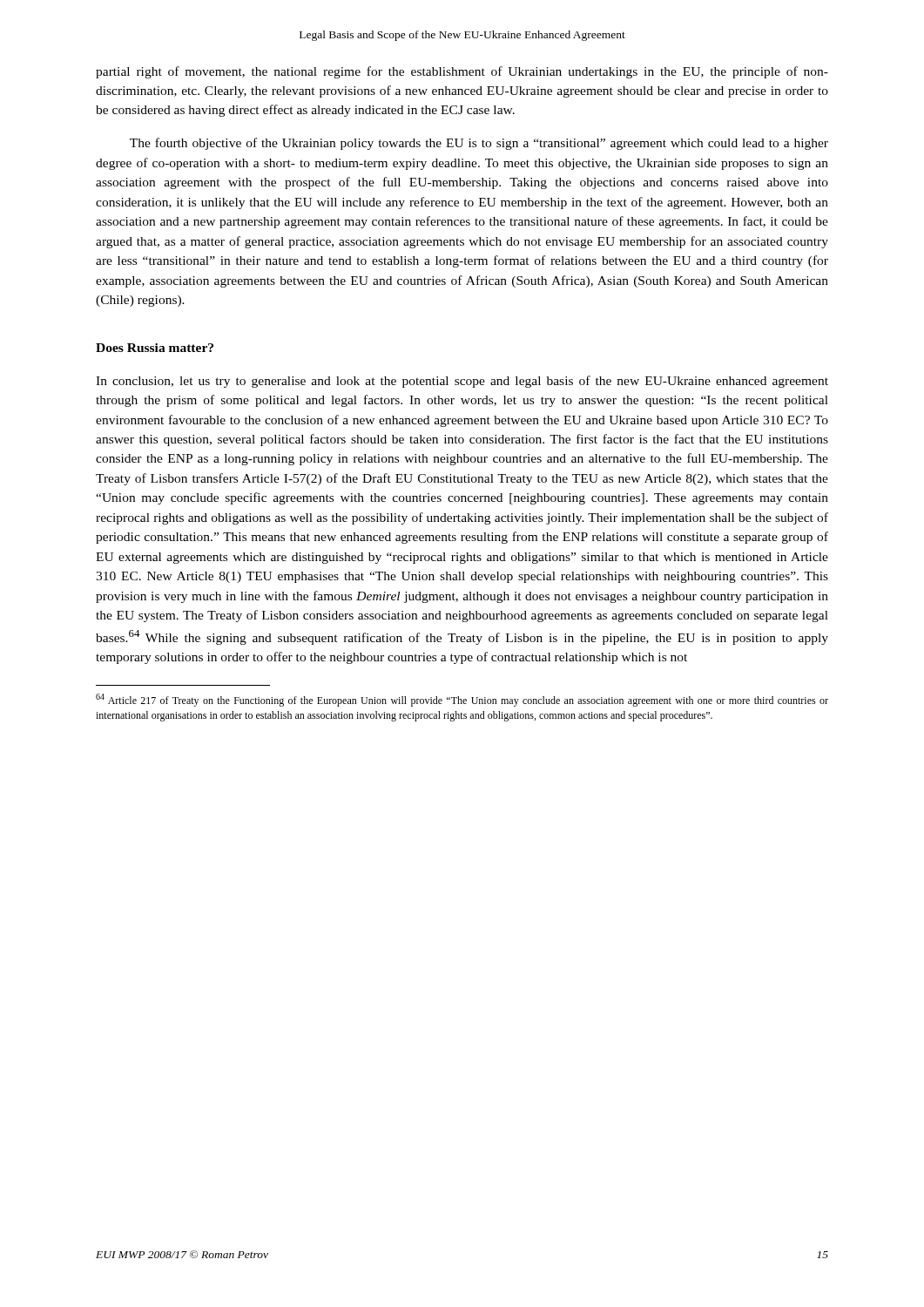Select the text starting "The fourth objective of the"
924x1307 pixels.
462,222
